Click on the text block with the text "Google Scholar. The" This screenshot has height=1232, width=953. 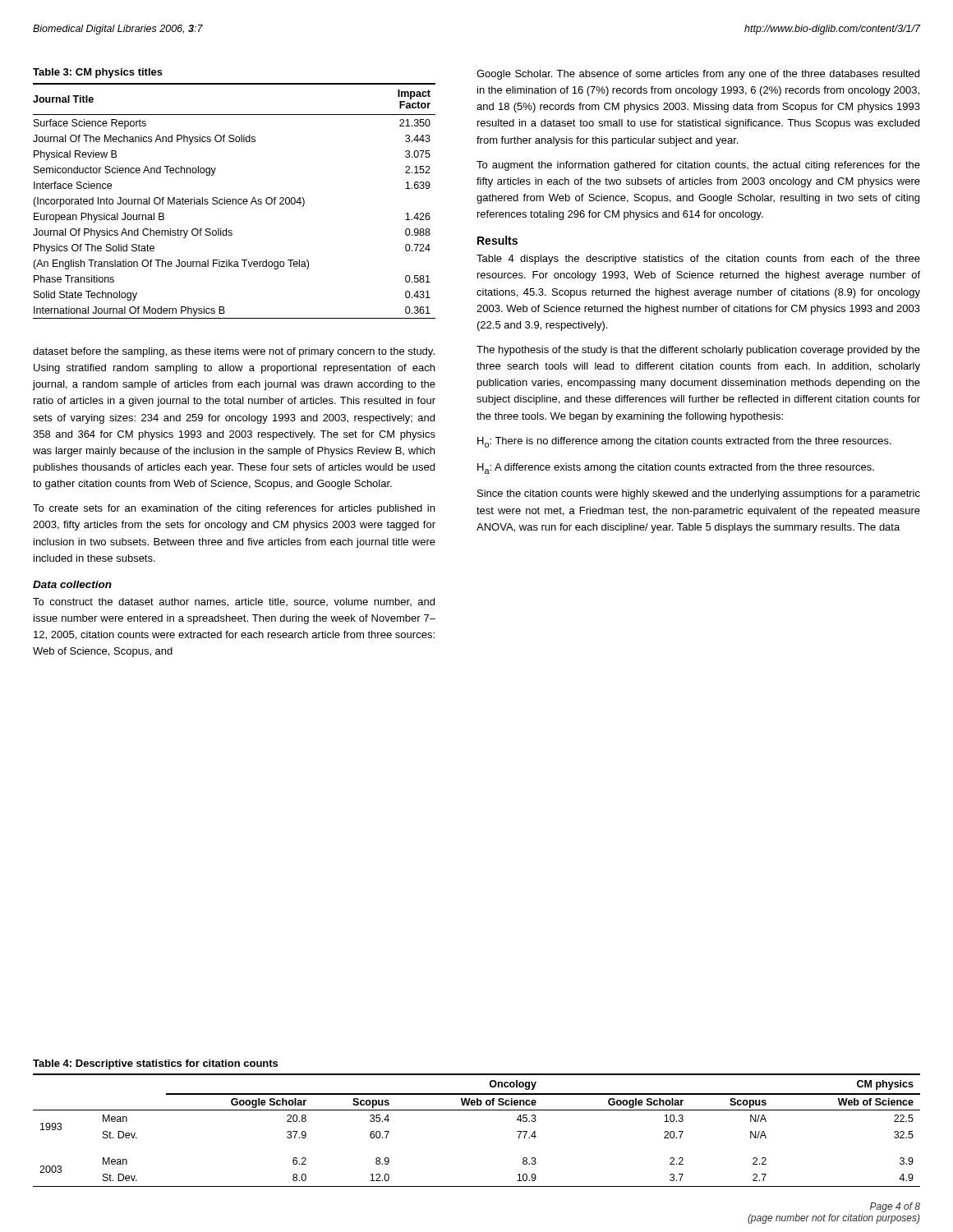pos(698,107)
